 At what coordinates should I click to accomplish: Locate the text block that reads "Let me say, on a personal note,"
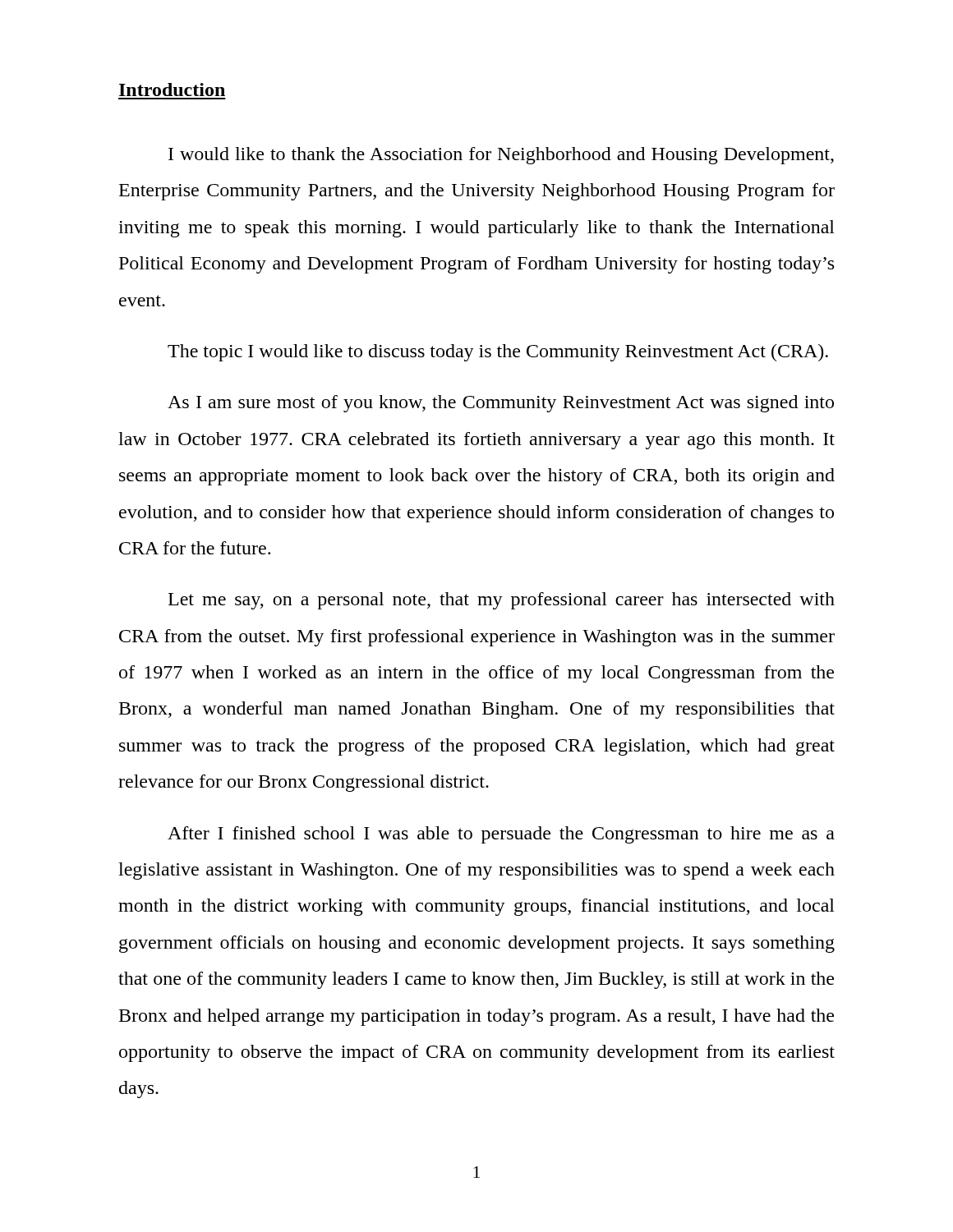(x=502, y=601)
